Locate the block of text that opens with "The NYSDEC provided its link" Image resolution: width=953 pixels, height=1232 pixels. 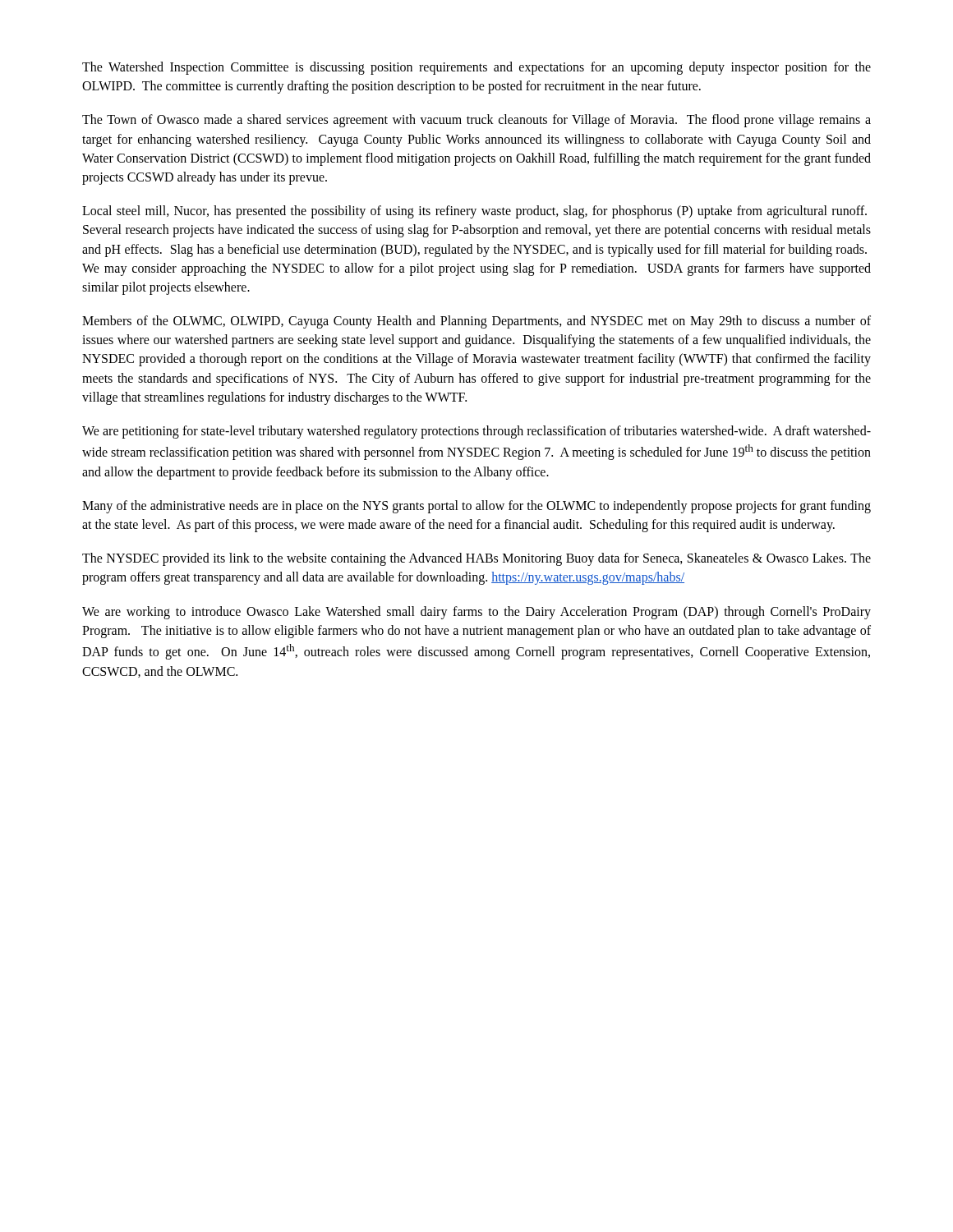476,568
